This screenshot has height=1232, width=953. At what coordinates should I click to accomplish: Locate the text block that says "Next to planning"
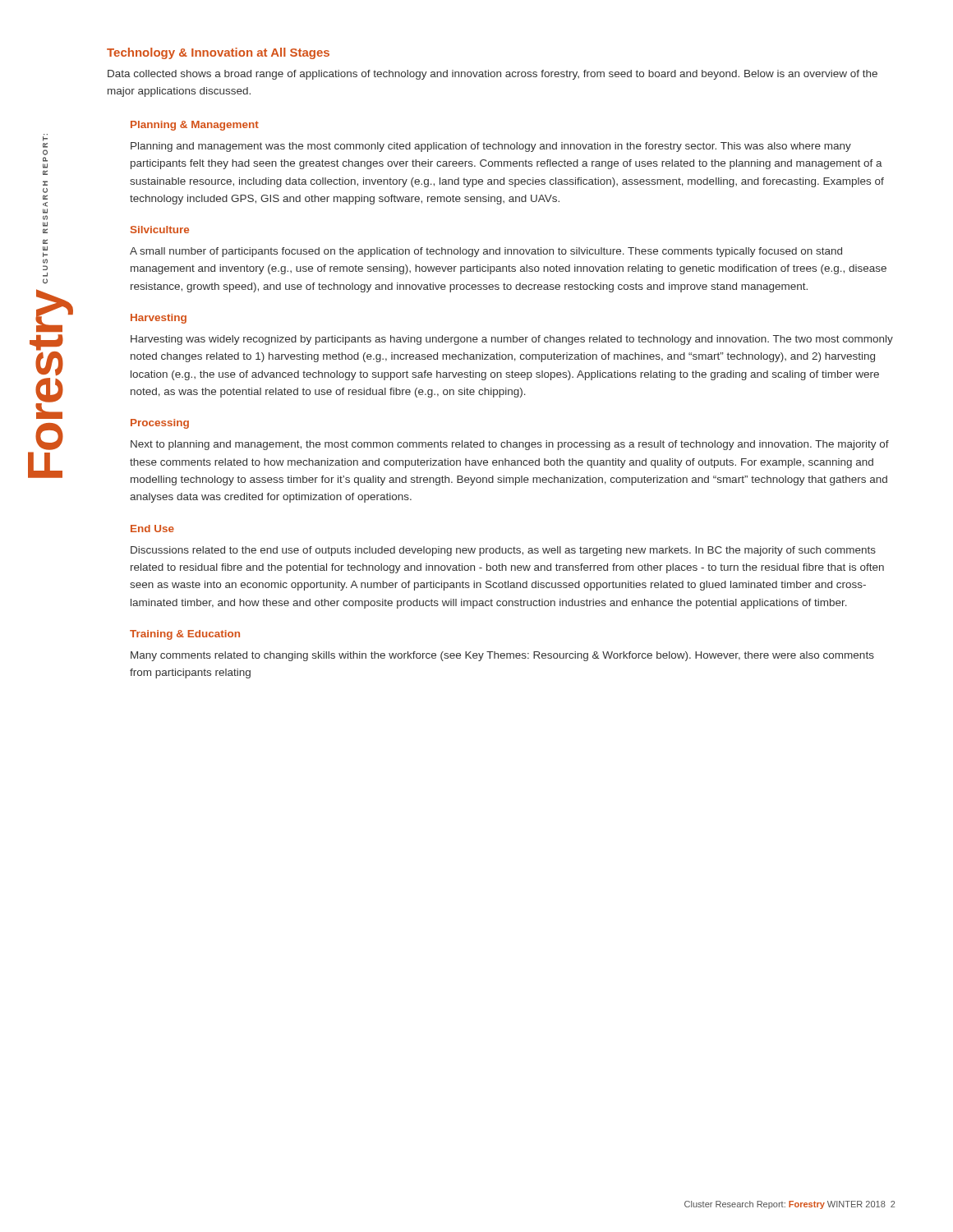(x=509, y=471)
